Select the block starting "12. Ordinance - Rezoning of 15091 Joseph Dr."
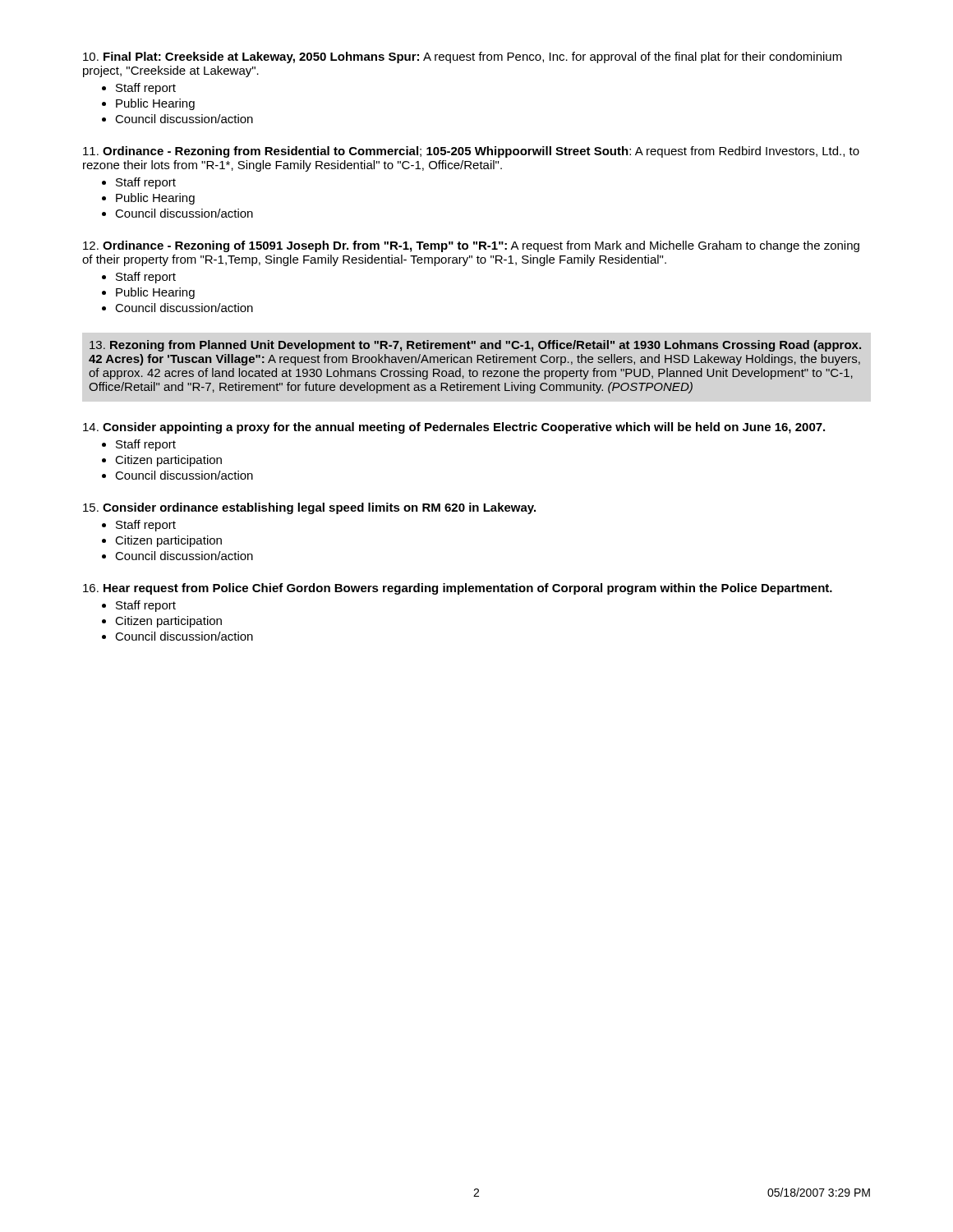This screenshot has height=1232, width=953. (x=471, y=246)
